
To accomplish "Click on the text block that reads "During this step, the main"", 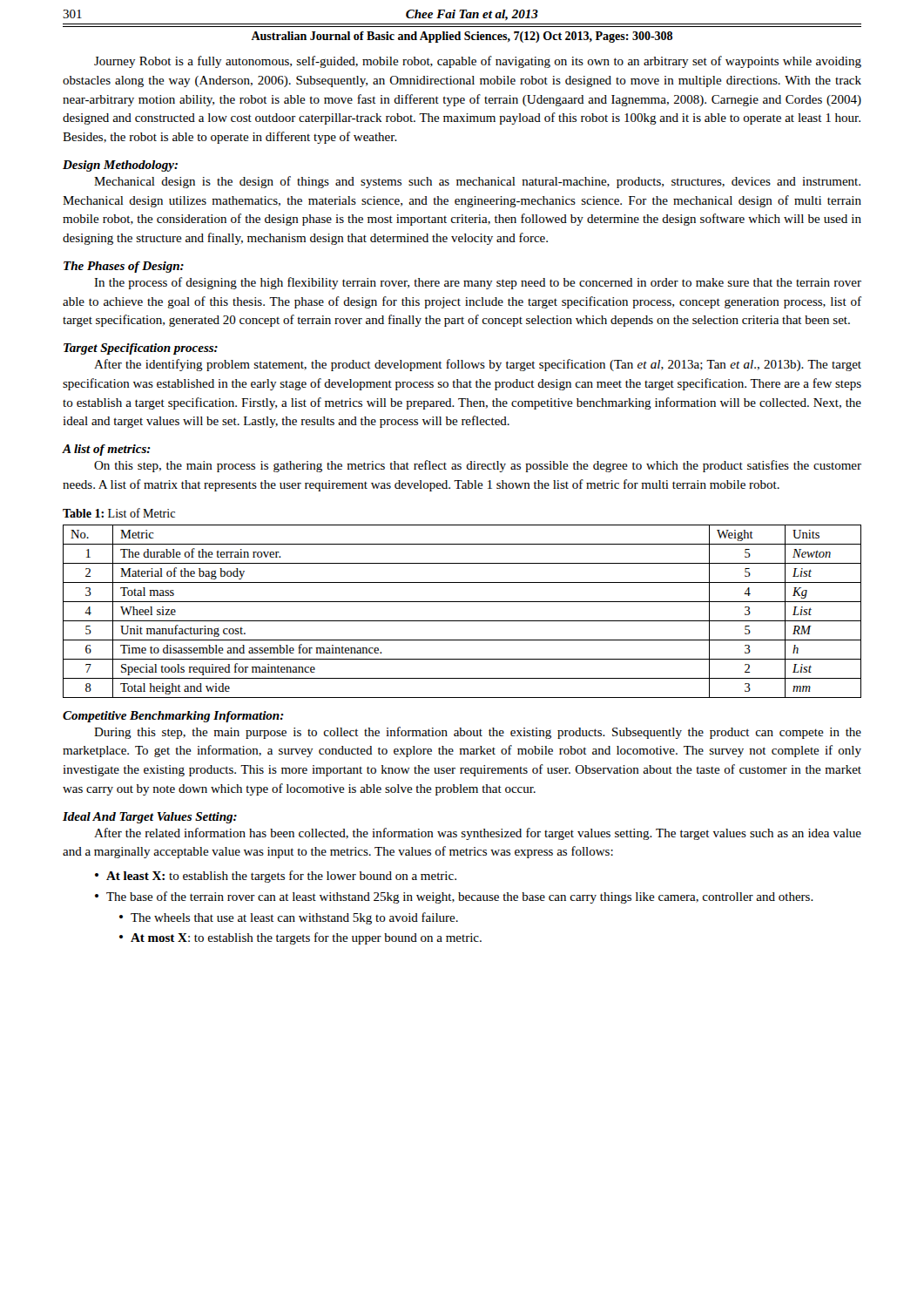I will click(462, 760).
